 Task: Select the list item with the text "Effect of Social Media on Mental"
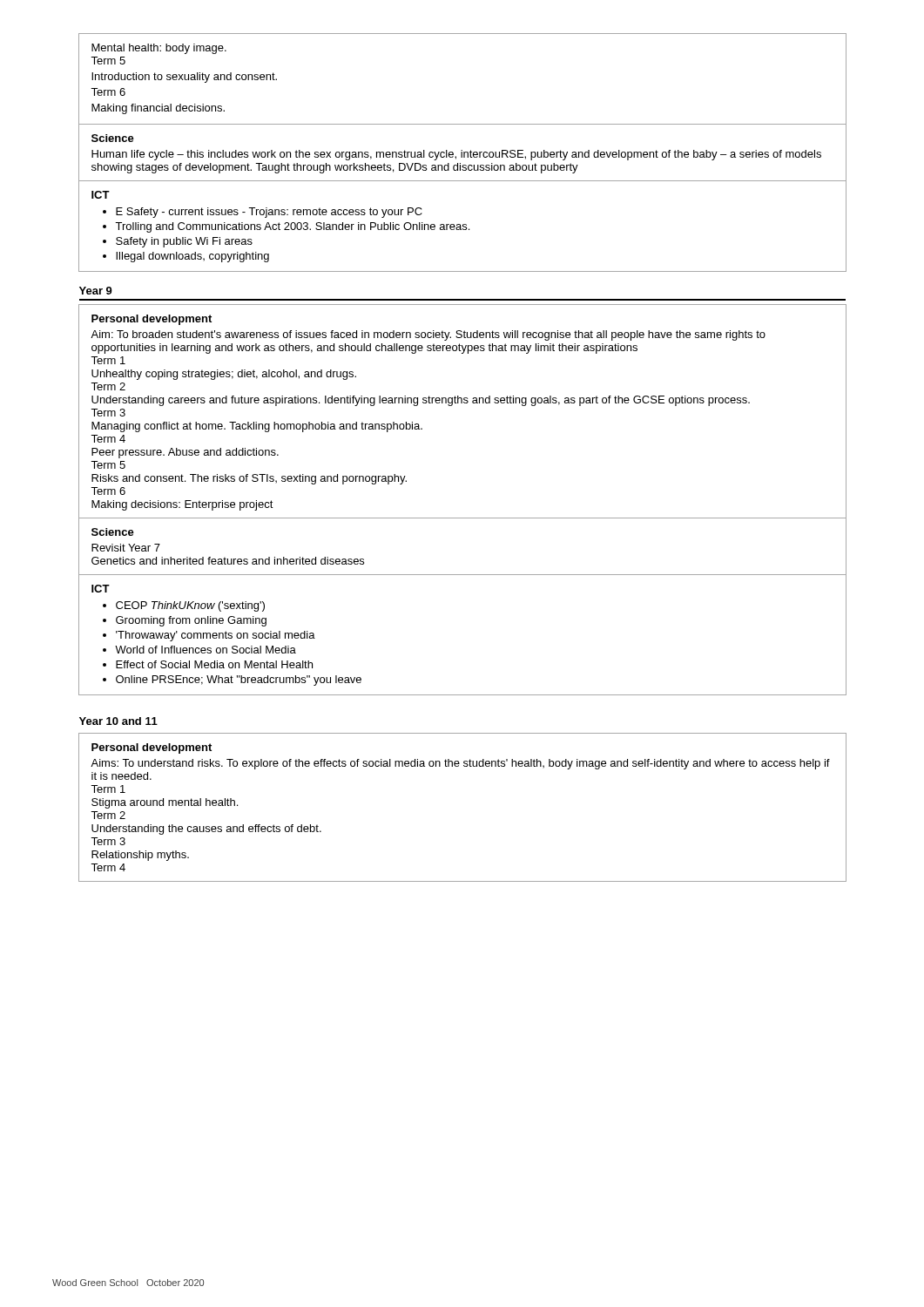pyautogui.click(x=214, y=664)
